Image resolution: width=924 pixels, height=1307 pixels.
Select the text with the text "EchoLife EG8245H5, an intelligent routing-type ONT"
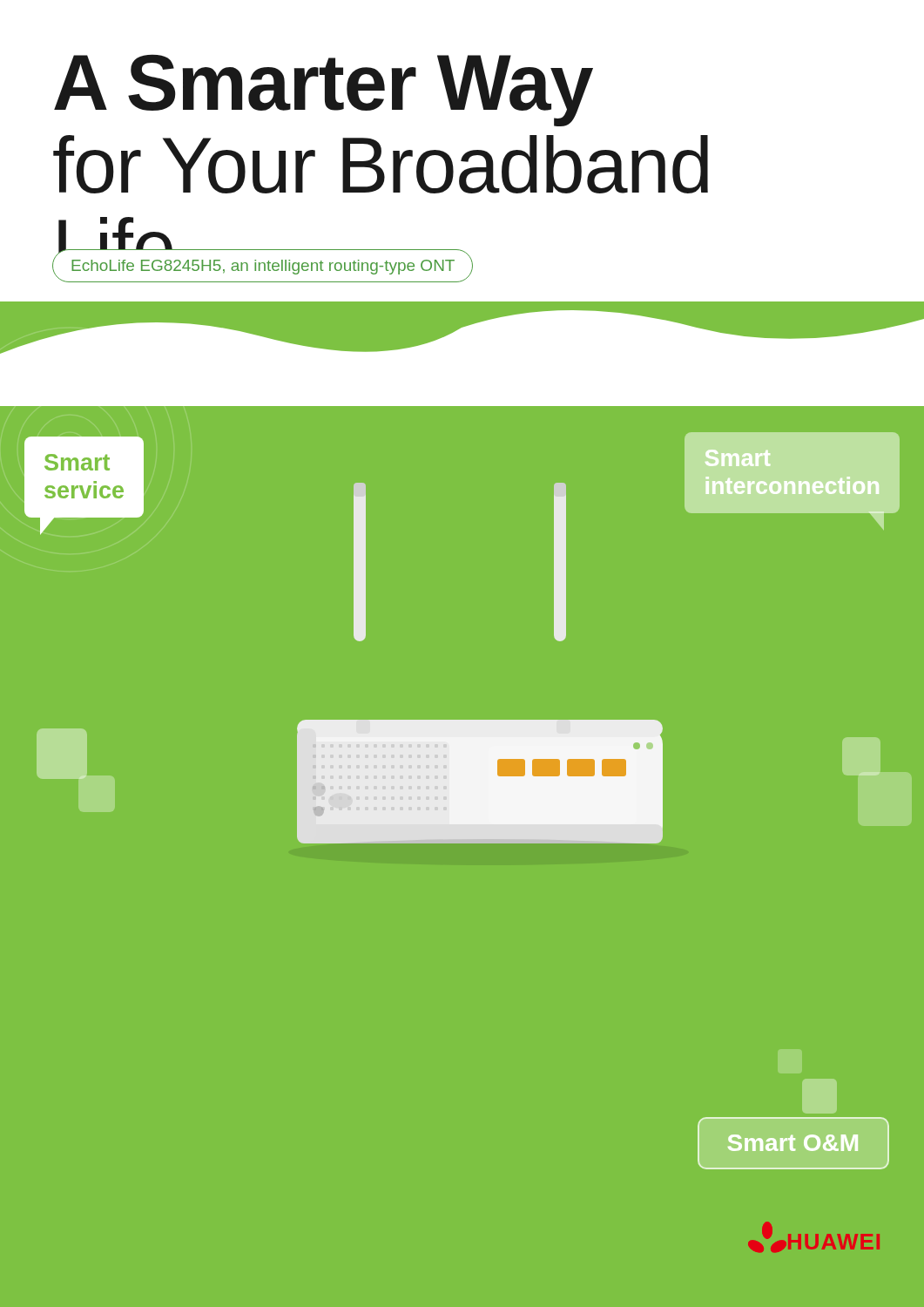pos(263,265)
